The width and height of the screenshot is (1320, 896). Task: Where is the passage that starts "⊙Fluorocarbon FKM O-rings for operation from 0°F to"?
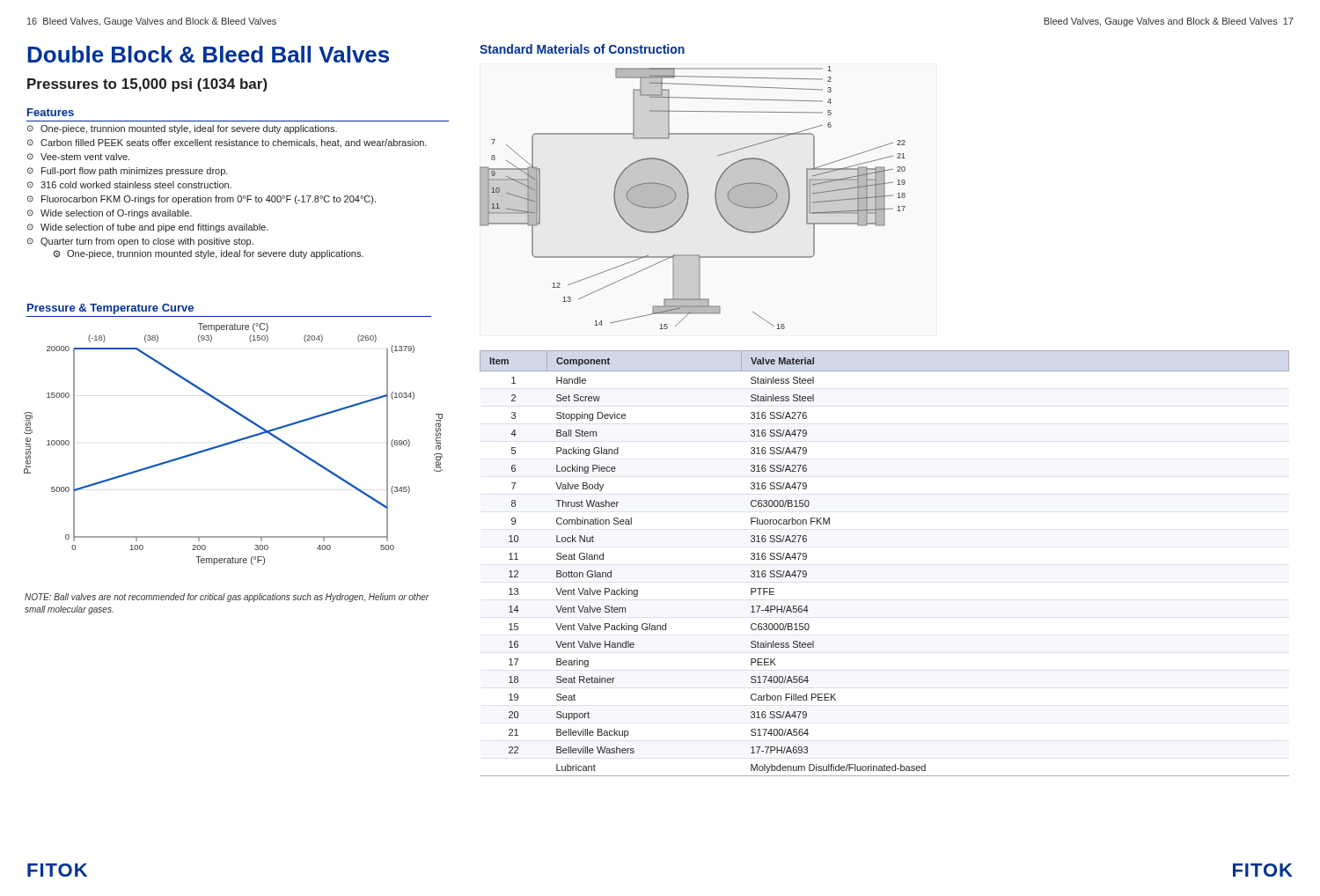point(238,199)
